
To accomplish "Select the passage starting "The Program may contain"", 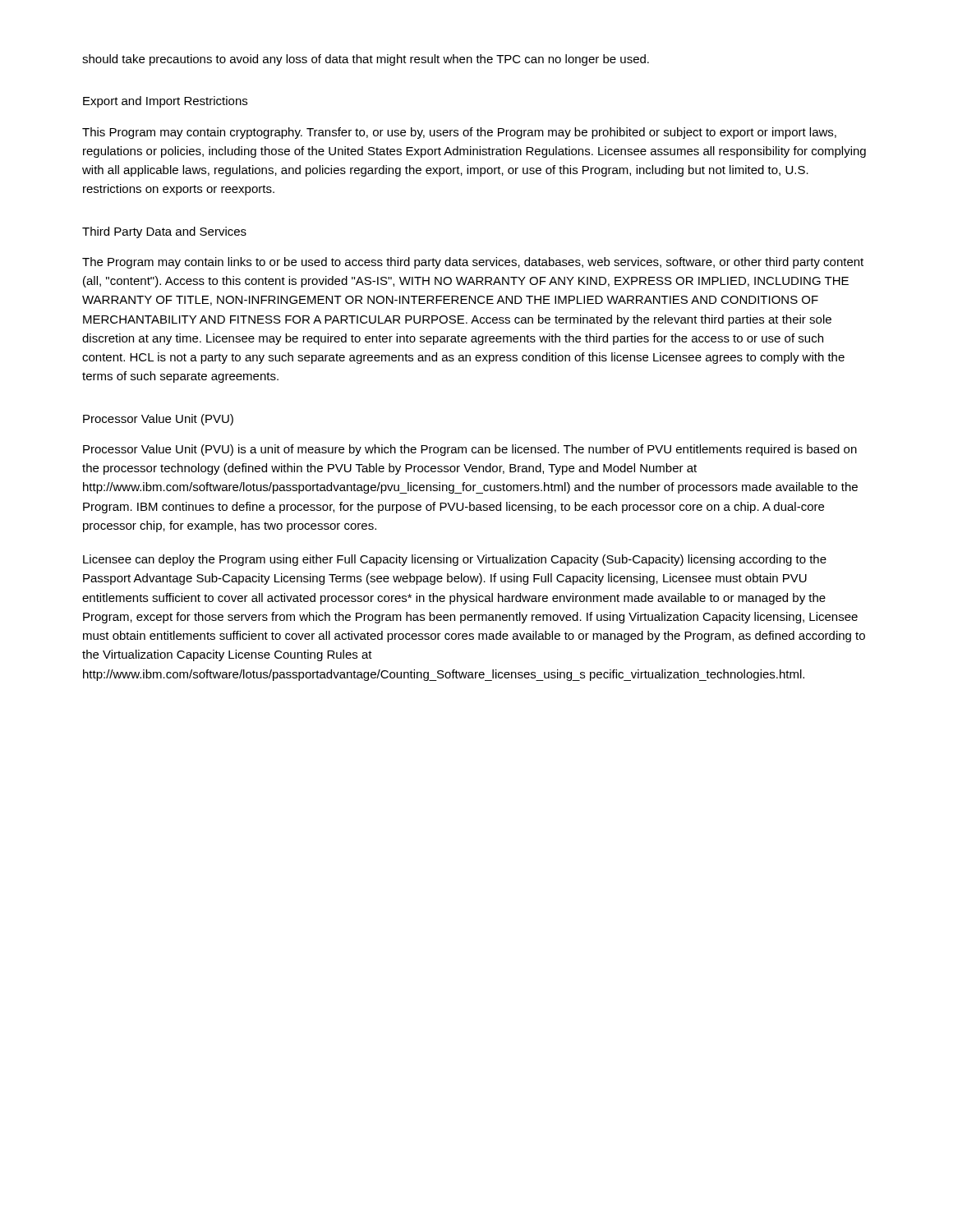I will [x=473, y=319].
